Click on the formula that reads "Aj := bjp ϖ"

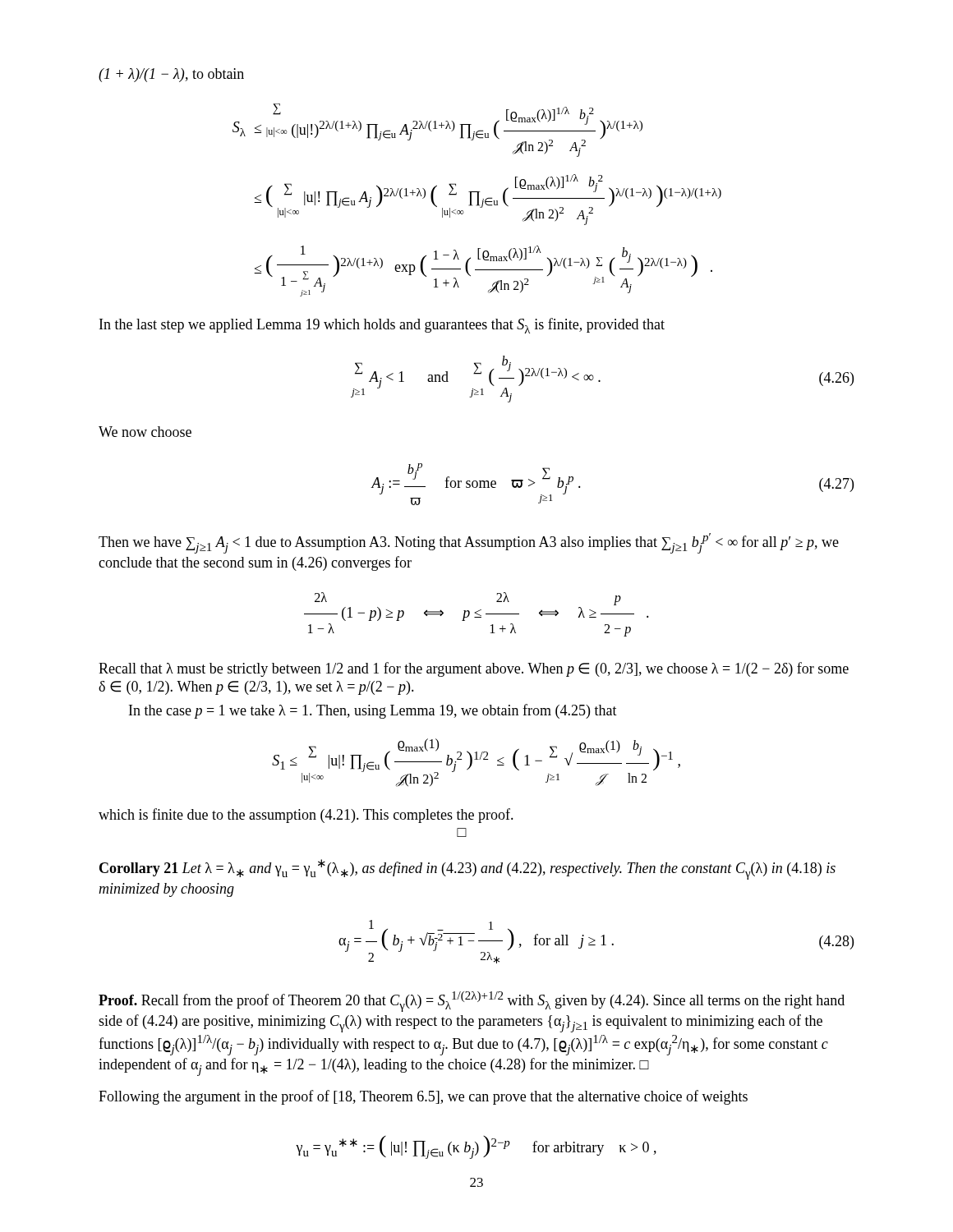click(x=414, y=487)
